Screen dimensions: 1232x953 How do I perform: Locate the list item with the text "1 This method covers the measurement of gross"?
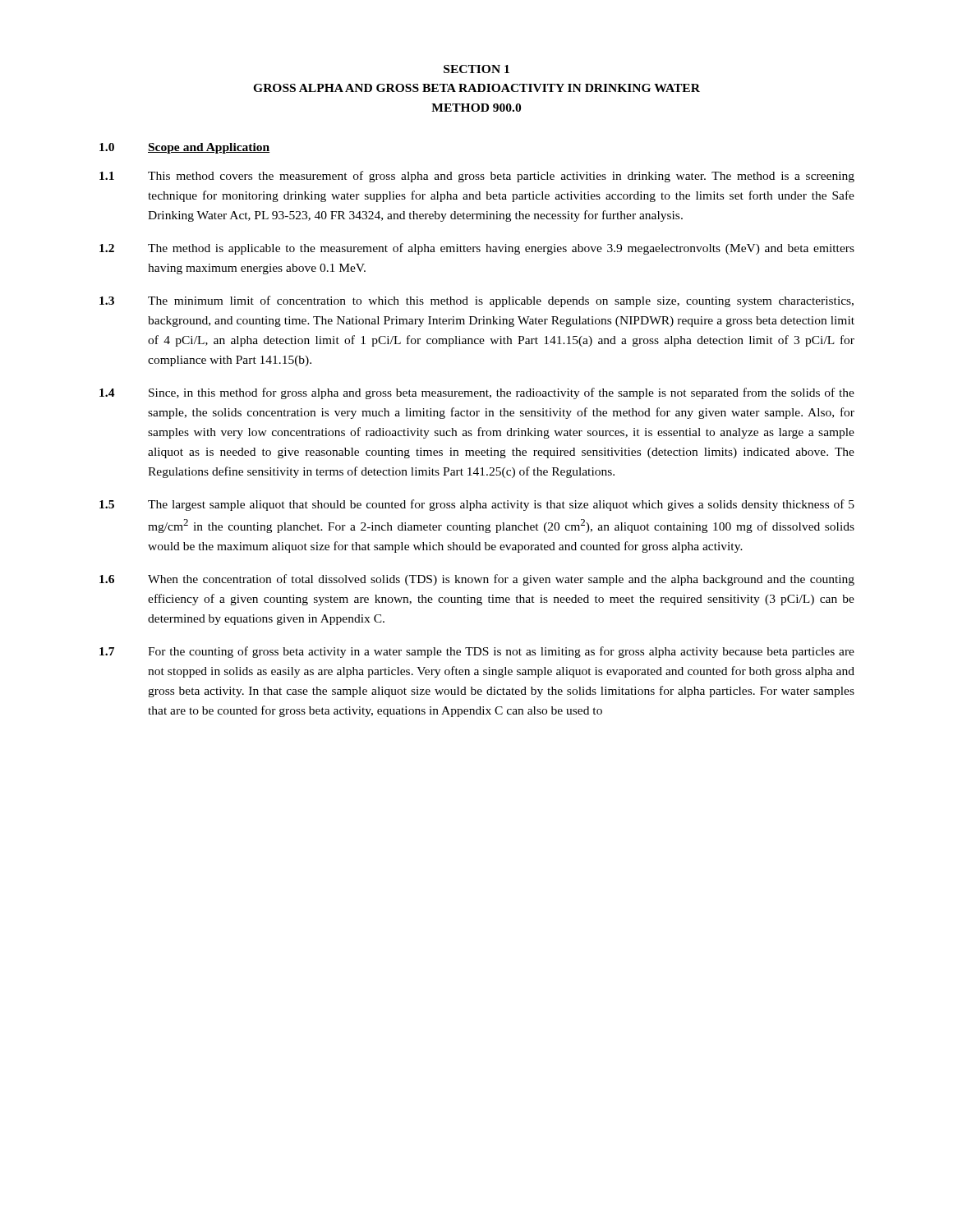point(476,195)
